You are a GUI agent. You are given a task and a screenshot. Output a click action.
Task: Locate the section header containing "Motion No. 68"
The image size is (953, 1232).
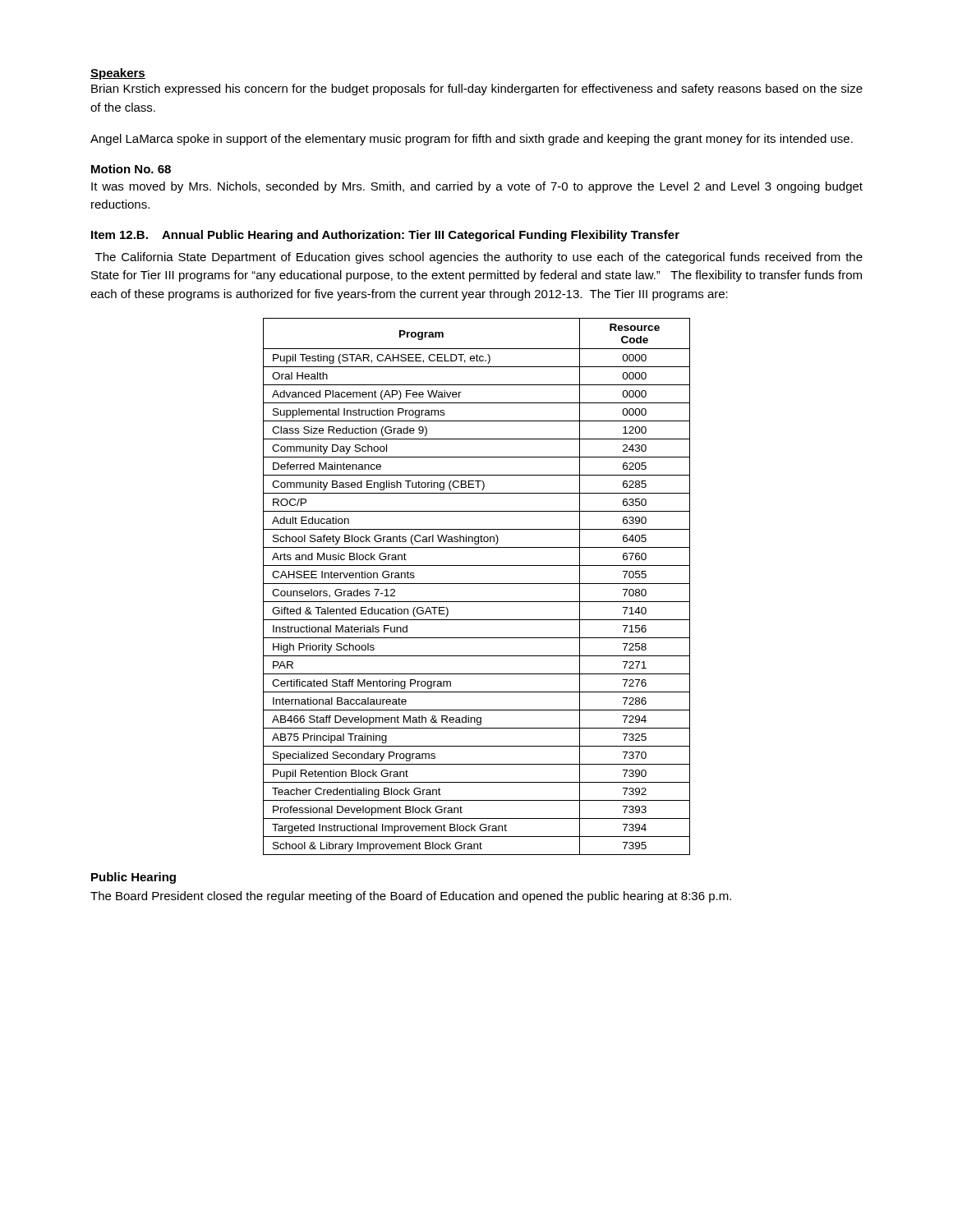coord(131,168)
